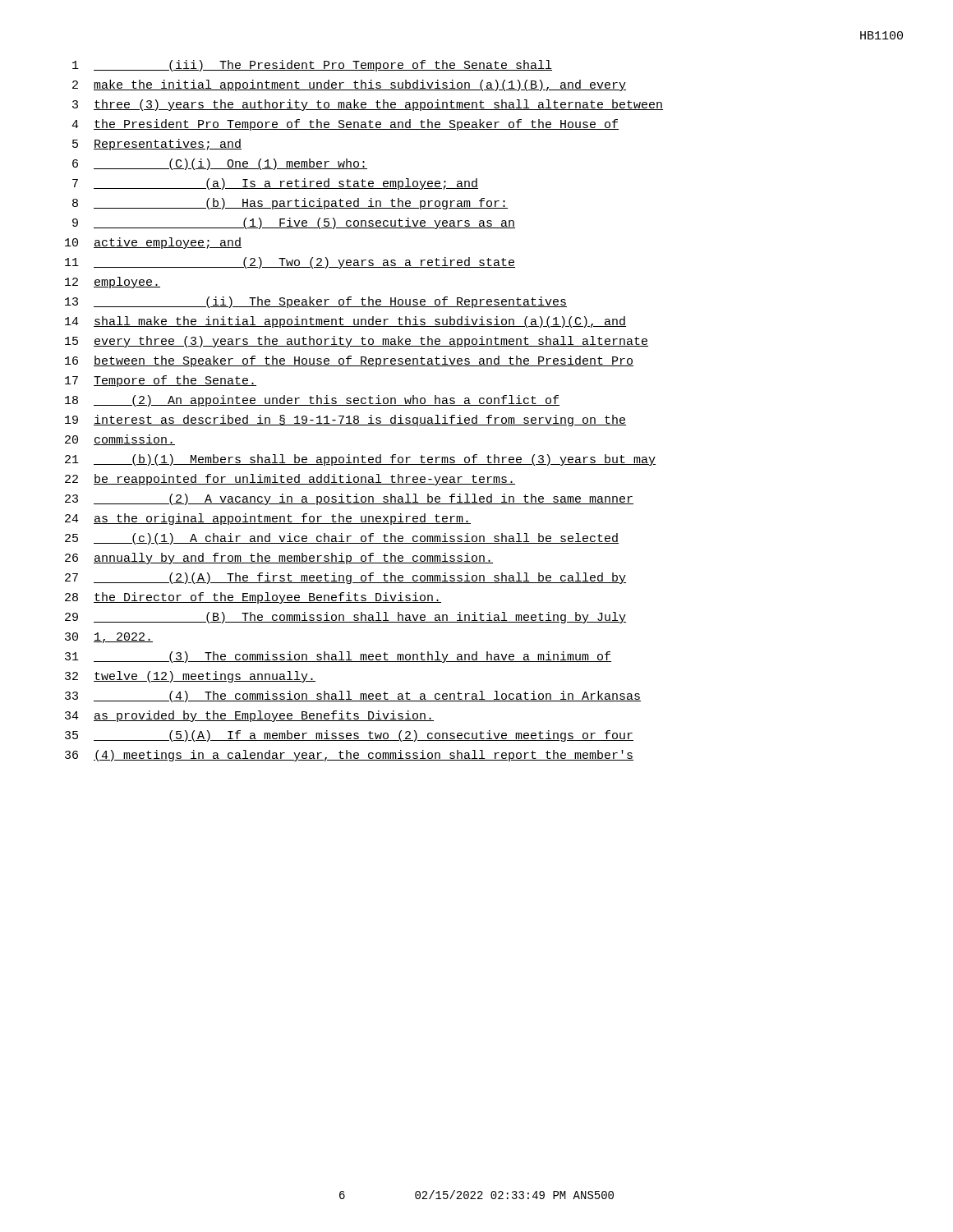Locate the block of text that opens with "25 (c)(1) A chair and vice"
This screenshot has width=953, height=1232.
coord(476,539)
